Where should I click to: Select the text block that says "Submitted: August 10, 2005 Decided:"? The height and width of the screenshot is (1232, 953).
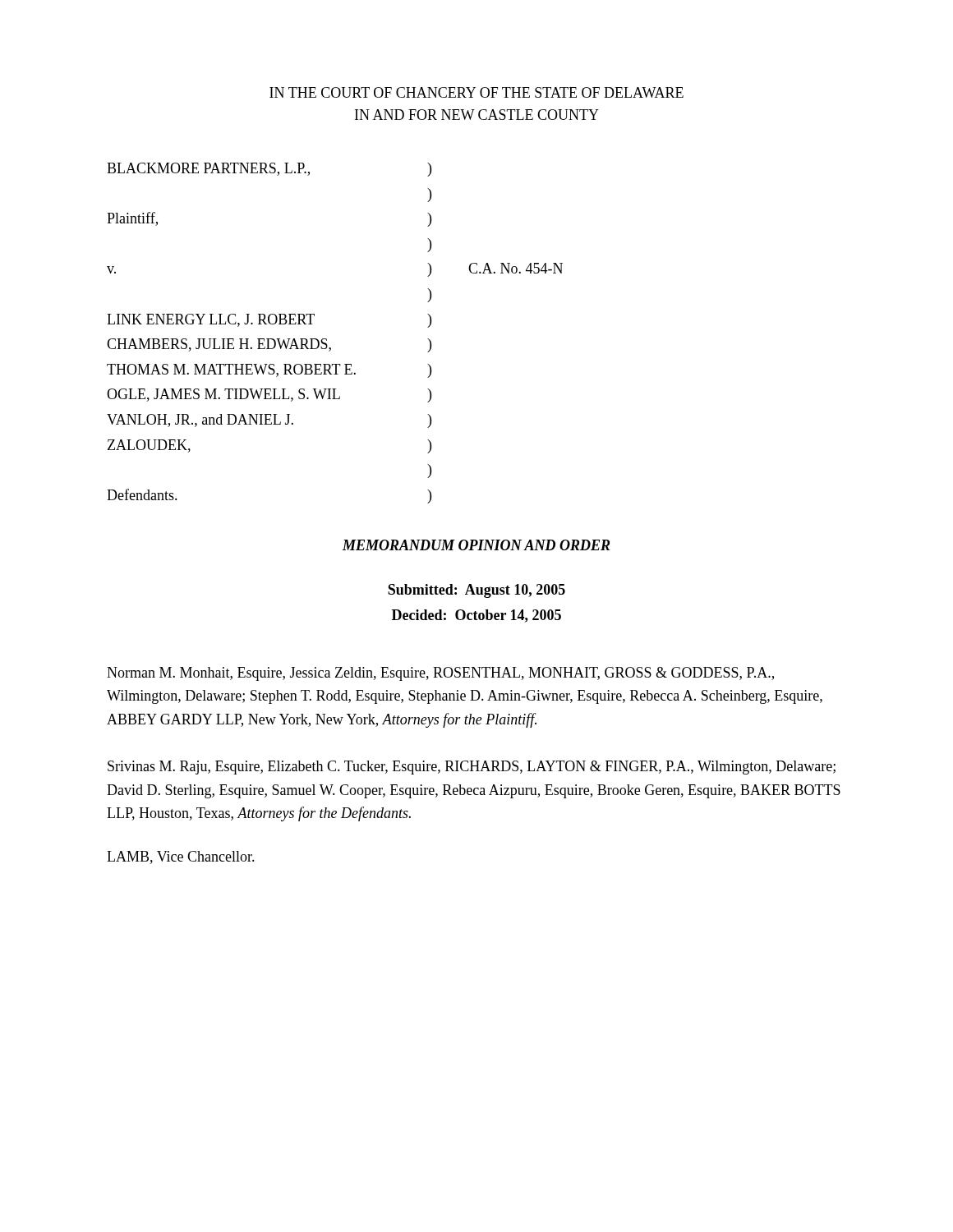point(476,603)
